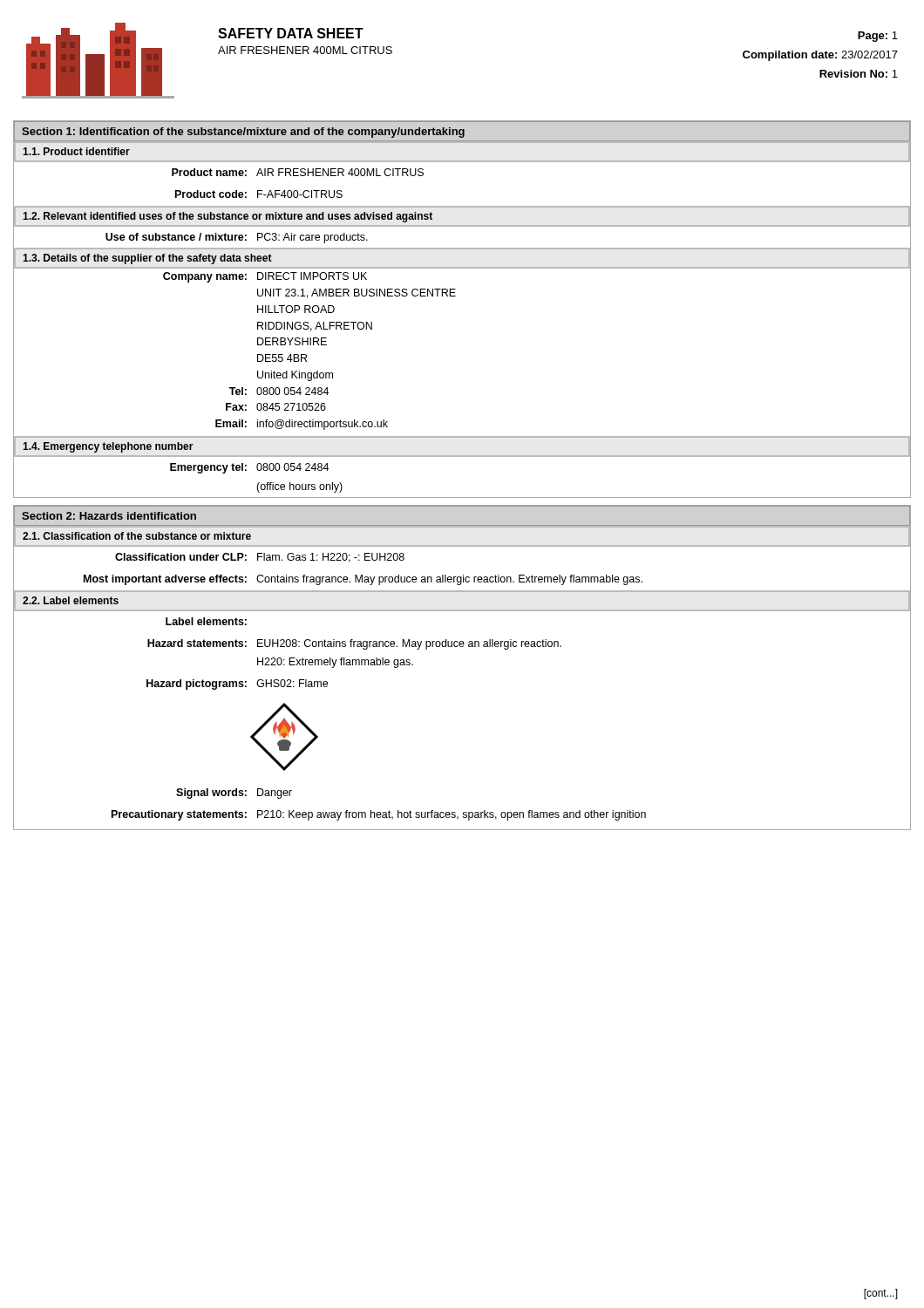Point to the section header beginning "1.3. Details of the"
The height and width of the screenshot is (1308, 924).
[147, 258]
